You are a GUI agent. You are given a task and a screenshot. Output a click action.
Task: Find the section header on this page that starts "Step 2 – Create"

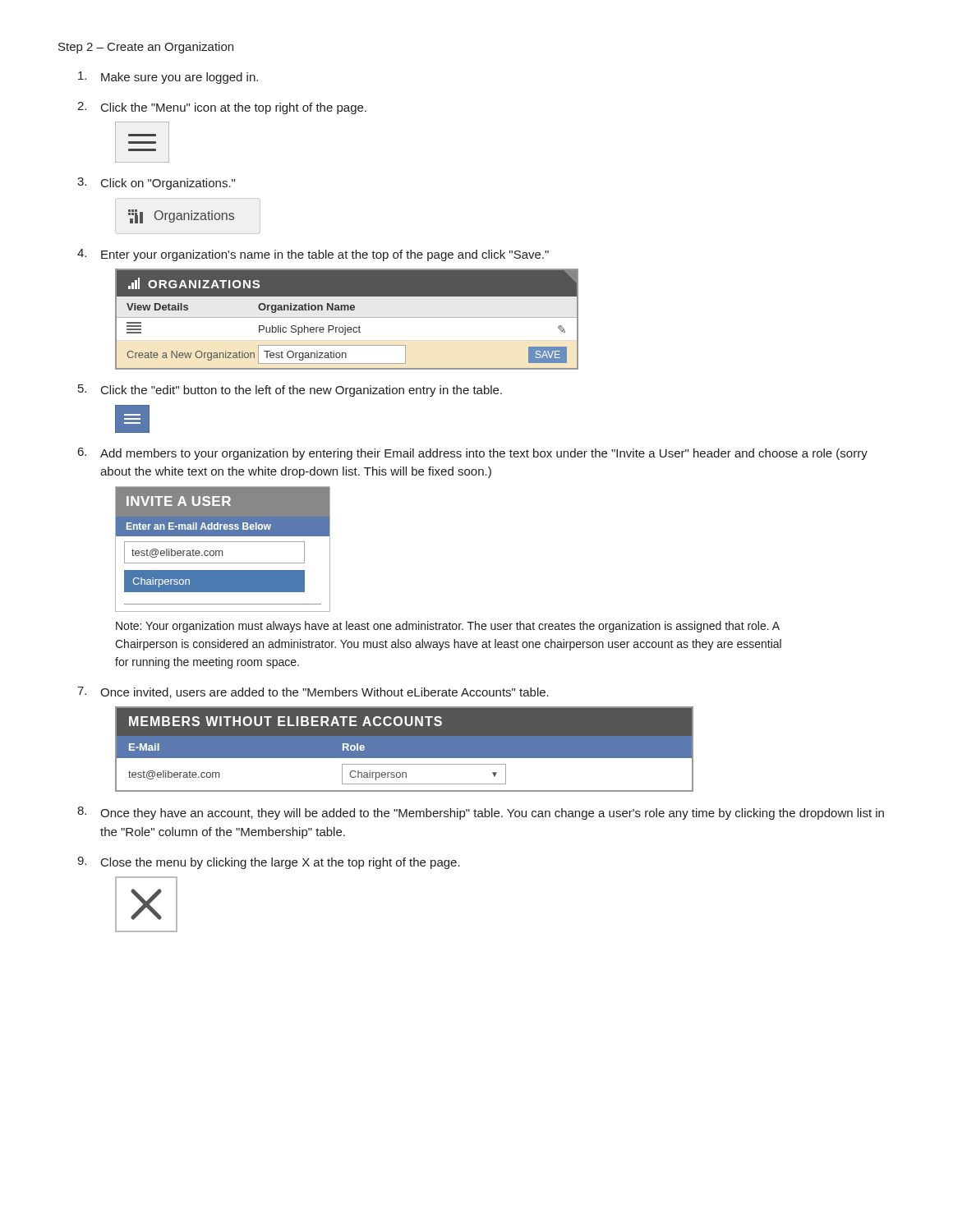click(146, 46)
